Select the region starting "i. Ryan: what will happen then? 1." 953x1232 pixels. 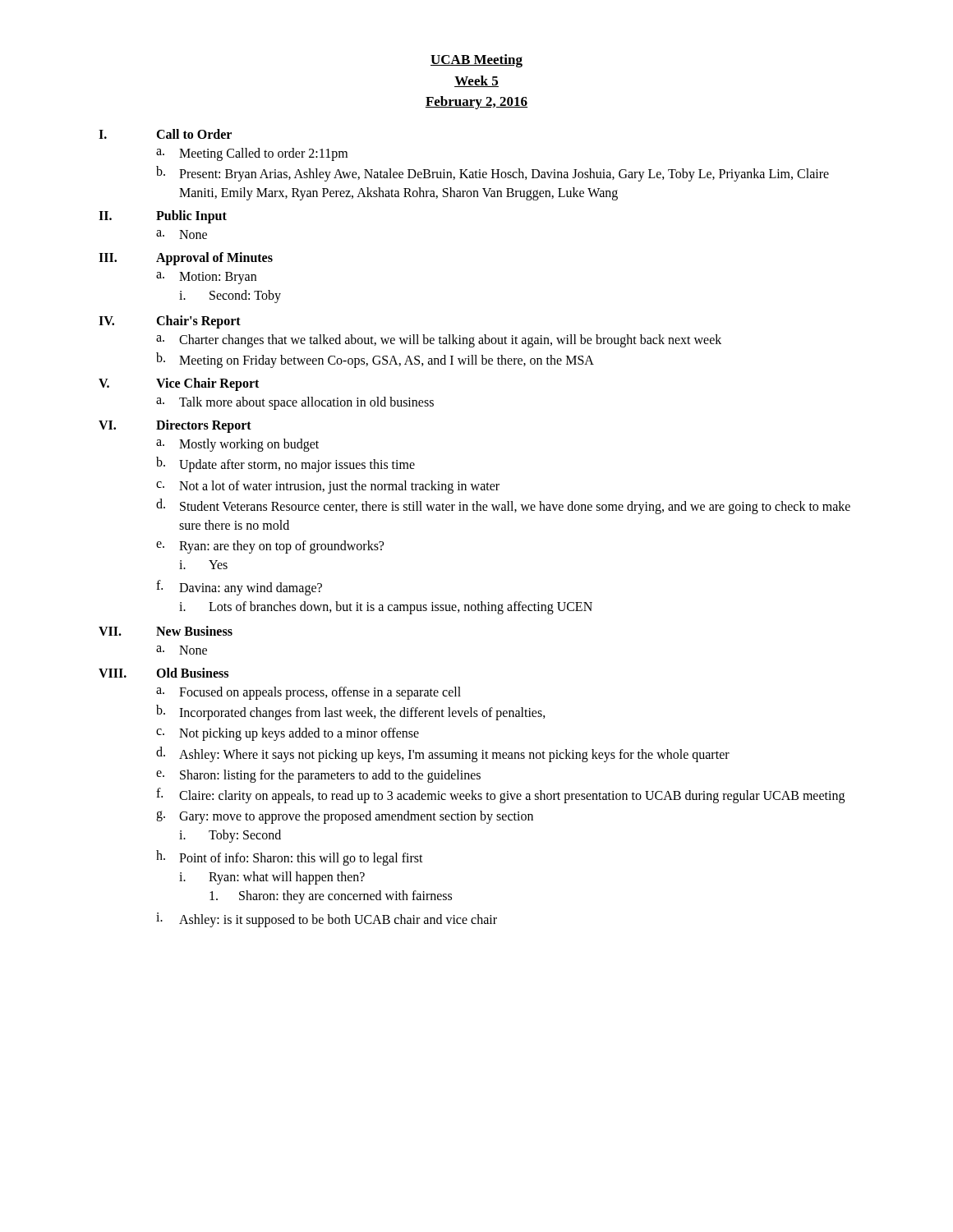(x=272, y=878)
